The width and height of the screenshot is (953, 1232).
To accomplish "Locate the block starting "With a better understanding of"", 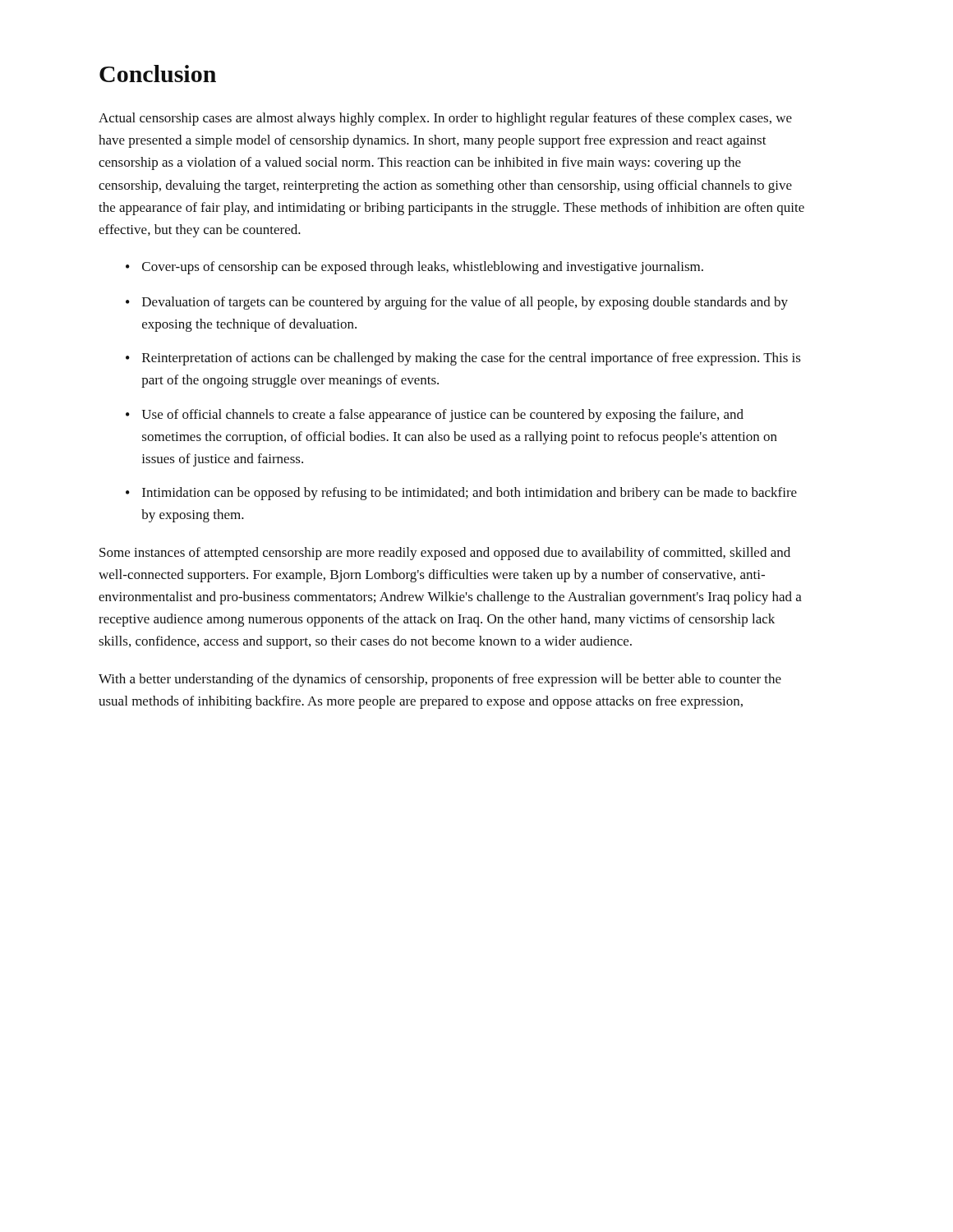I will point(440,690).
